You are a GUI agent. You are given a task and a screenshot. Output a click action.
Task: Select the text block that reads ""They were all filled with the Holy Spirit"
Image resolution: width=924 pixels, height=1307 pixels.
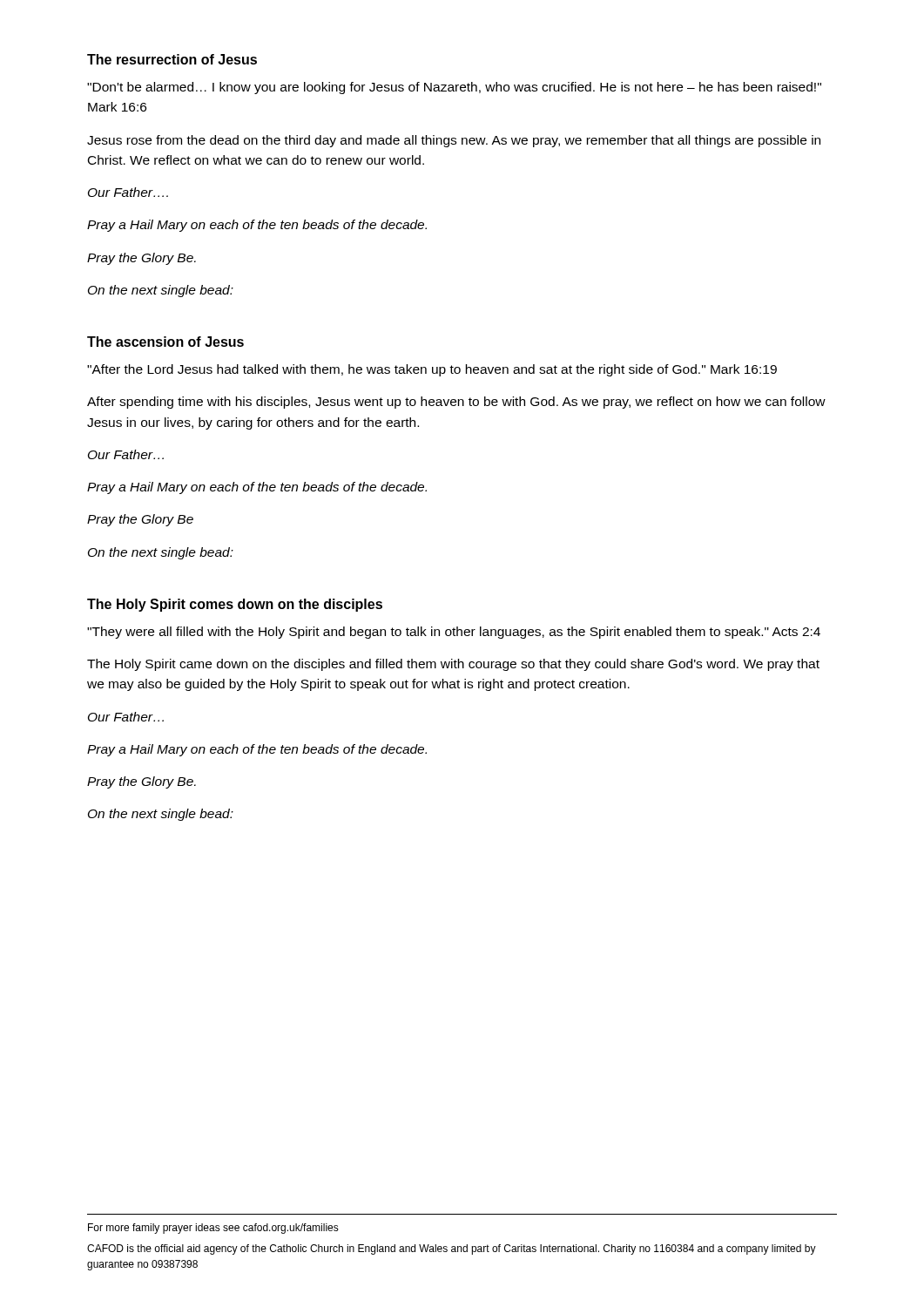[x=454, y=631]
